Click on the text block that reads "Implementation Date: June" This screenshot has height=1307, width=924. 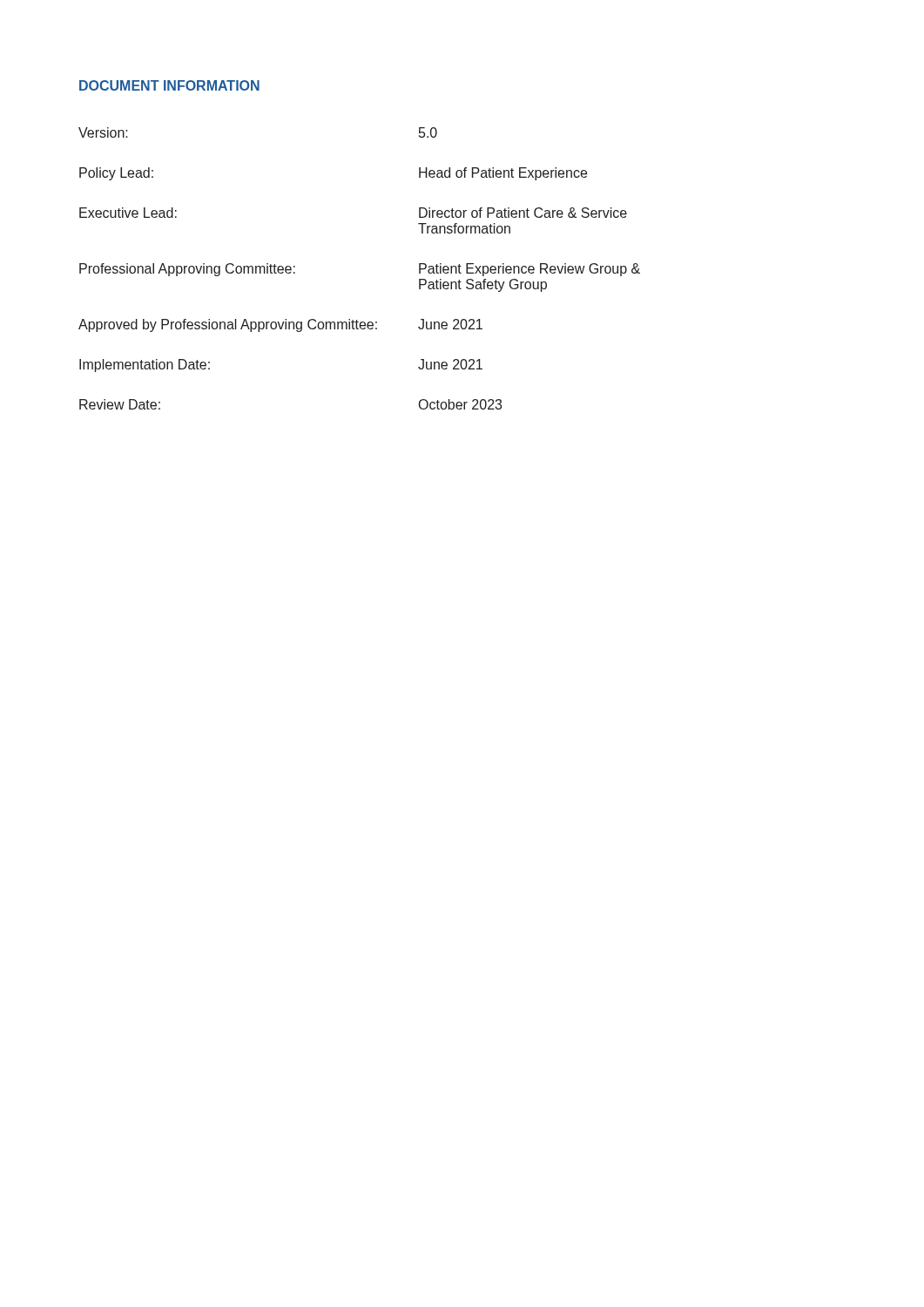[x=462, y=365]
